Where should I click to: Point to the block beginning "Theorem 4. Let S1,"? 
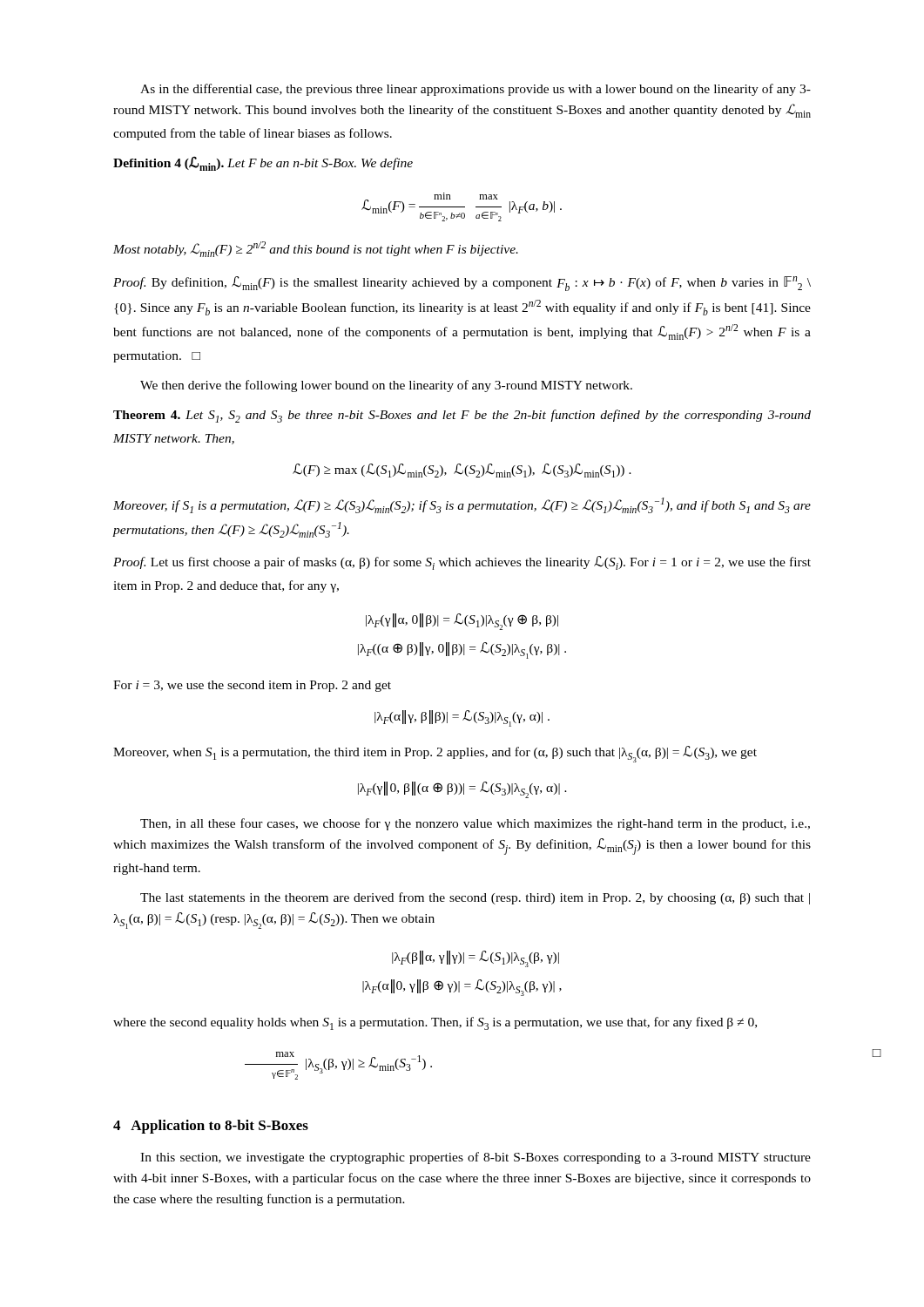462,474
